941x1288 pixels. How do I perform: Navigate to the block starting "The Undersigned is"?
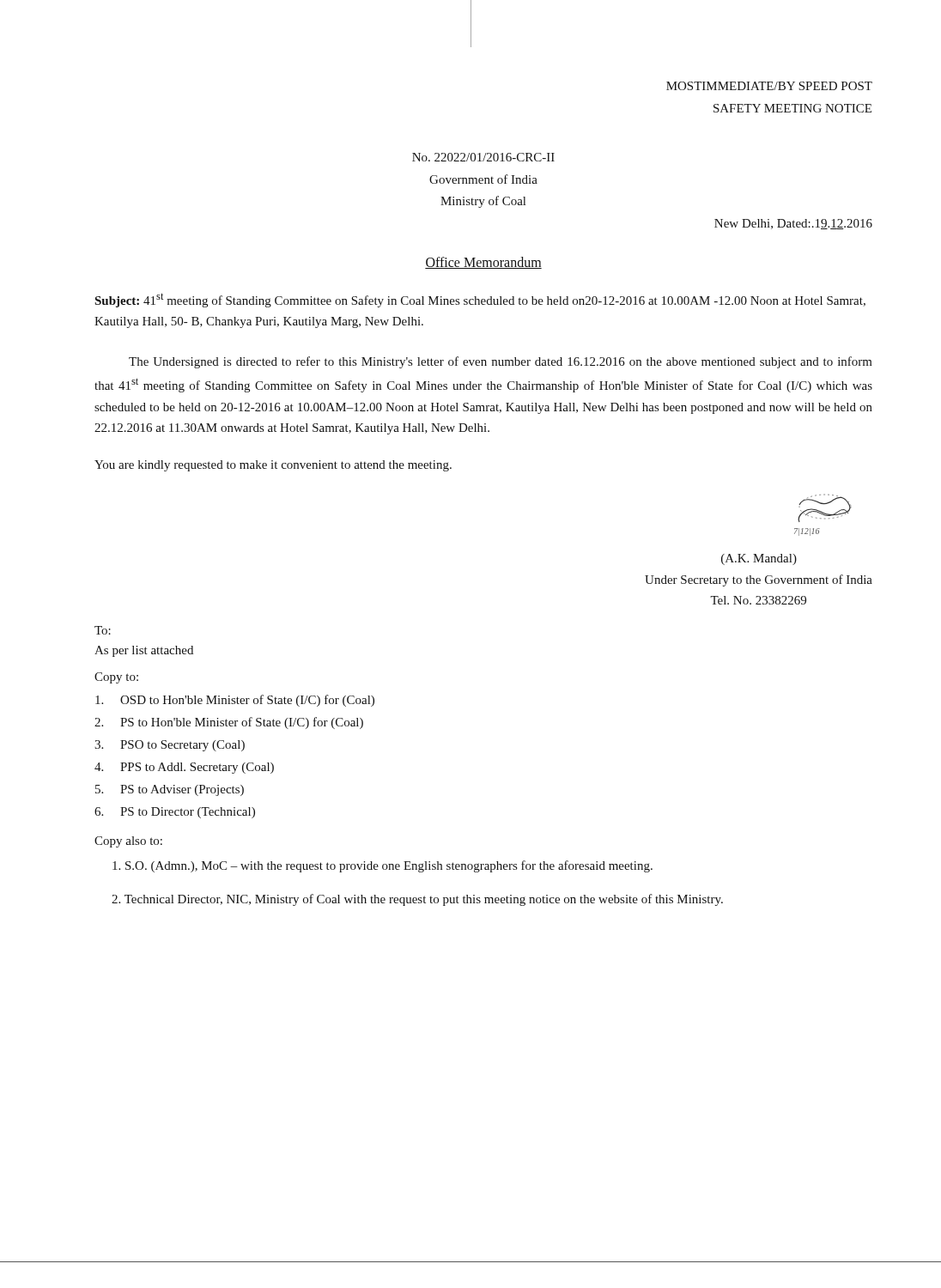(483, 395)
